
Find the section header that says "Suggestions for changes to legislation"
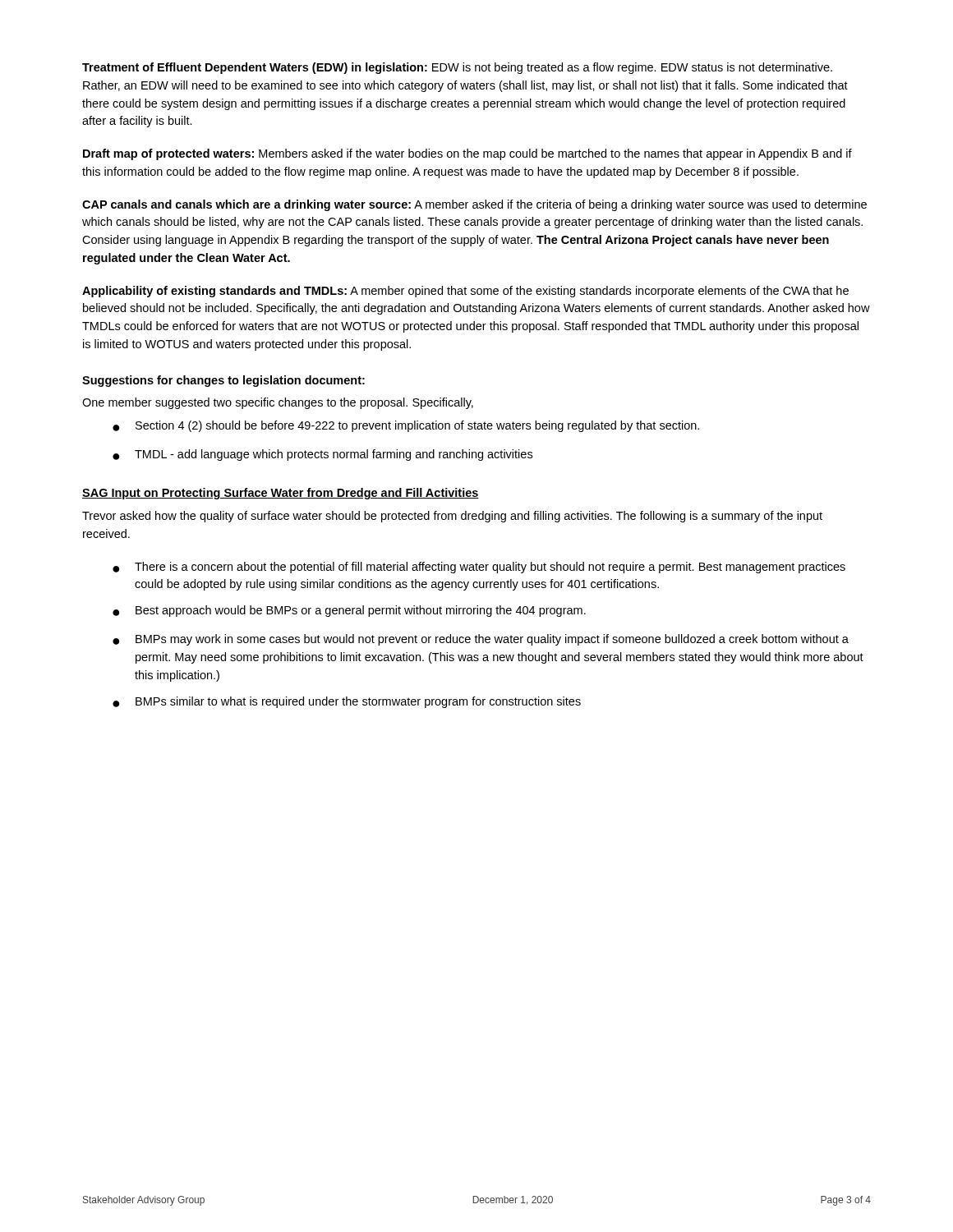pyautogui.click(x=224, y=380)
